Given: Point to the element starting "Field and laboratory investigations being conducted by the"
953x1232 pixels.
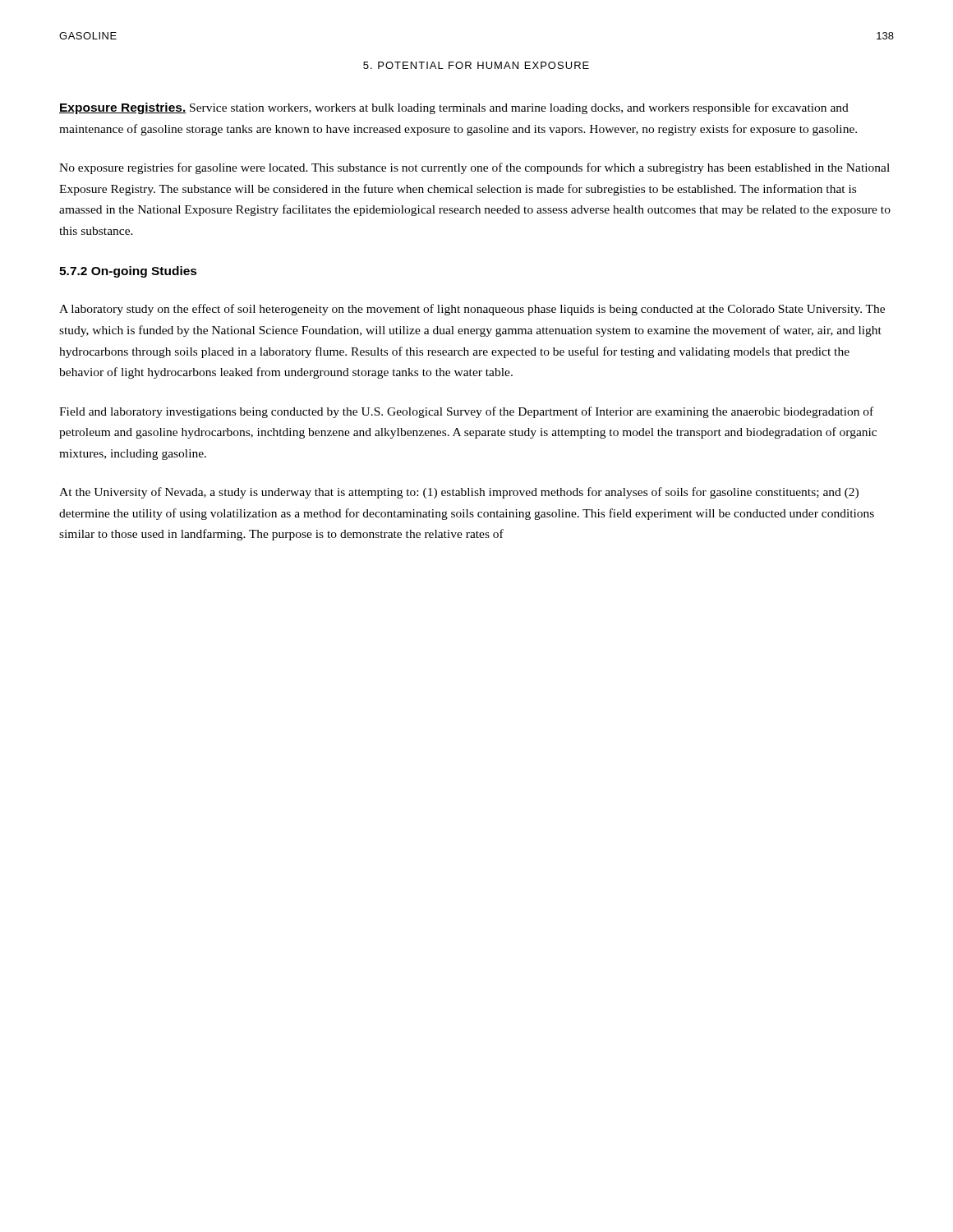Looking at the screenshot, I should click(468, 432).
